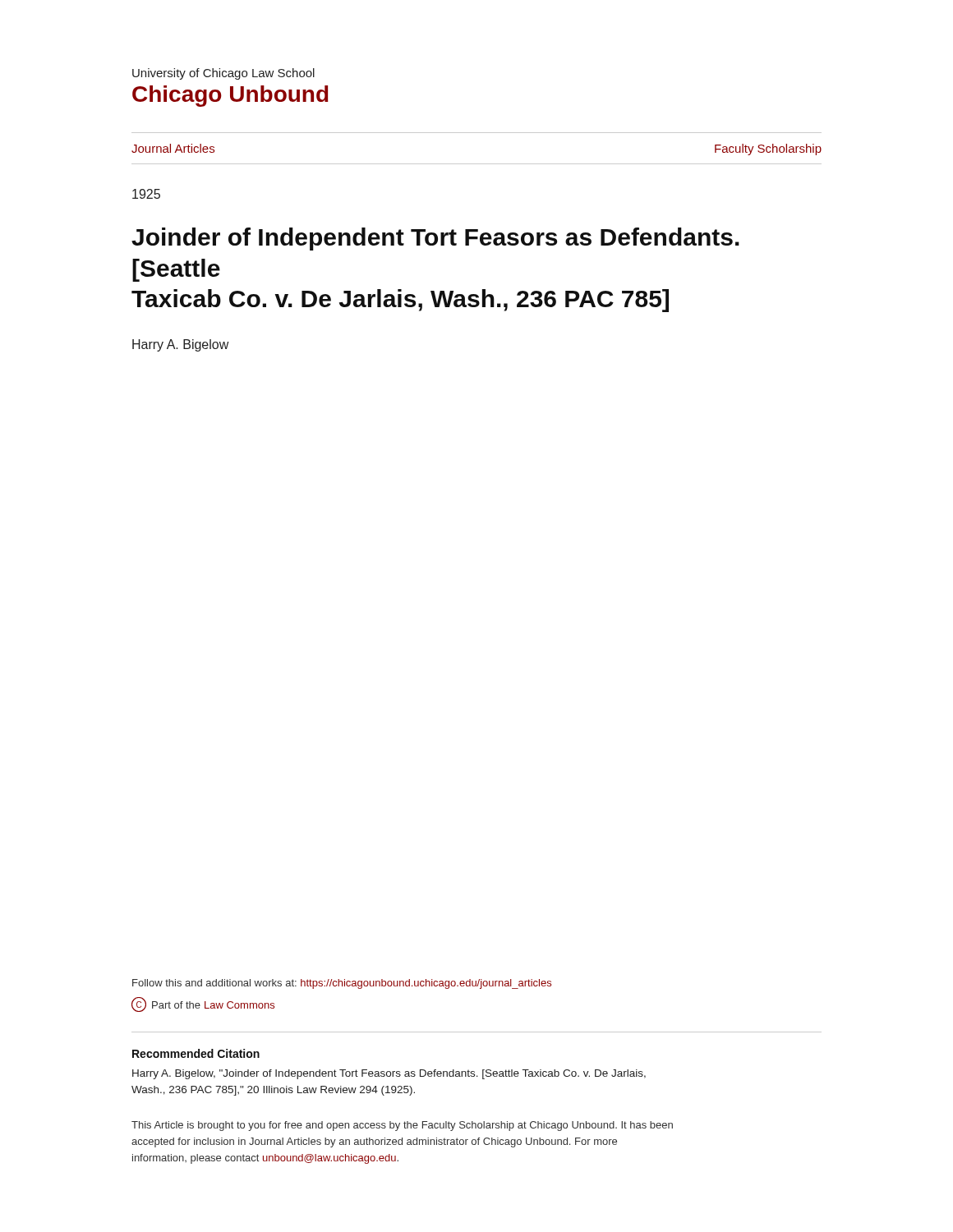
Task: Select the title containing "Chicago Unbound"
Action: (230, 94)
